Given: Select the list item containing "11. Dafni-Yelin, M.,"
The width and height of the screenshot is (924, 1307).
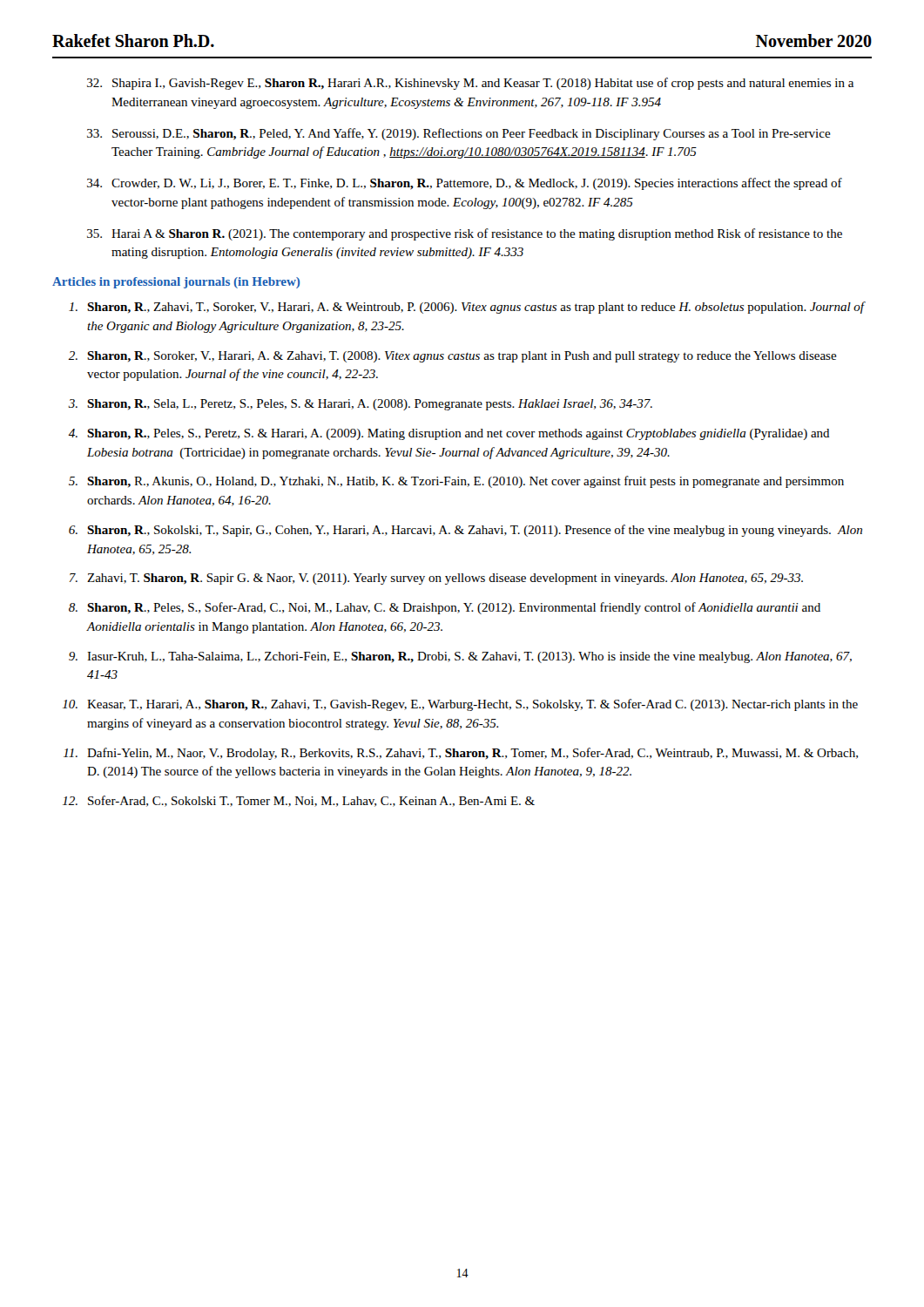Looking at the screenshot, I should pyautogui.click(x=462, y=763).
